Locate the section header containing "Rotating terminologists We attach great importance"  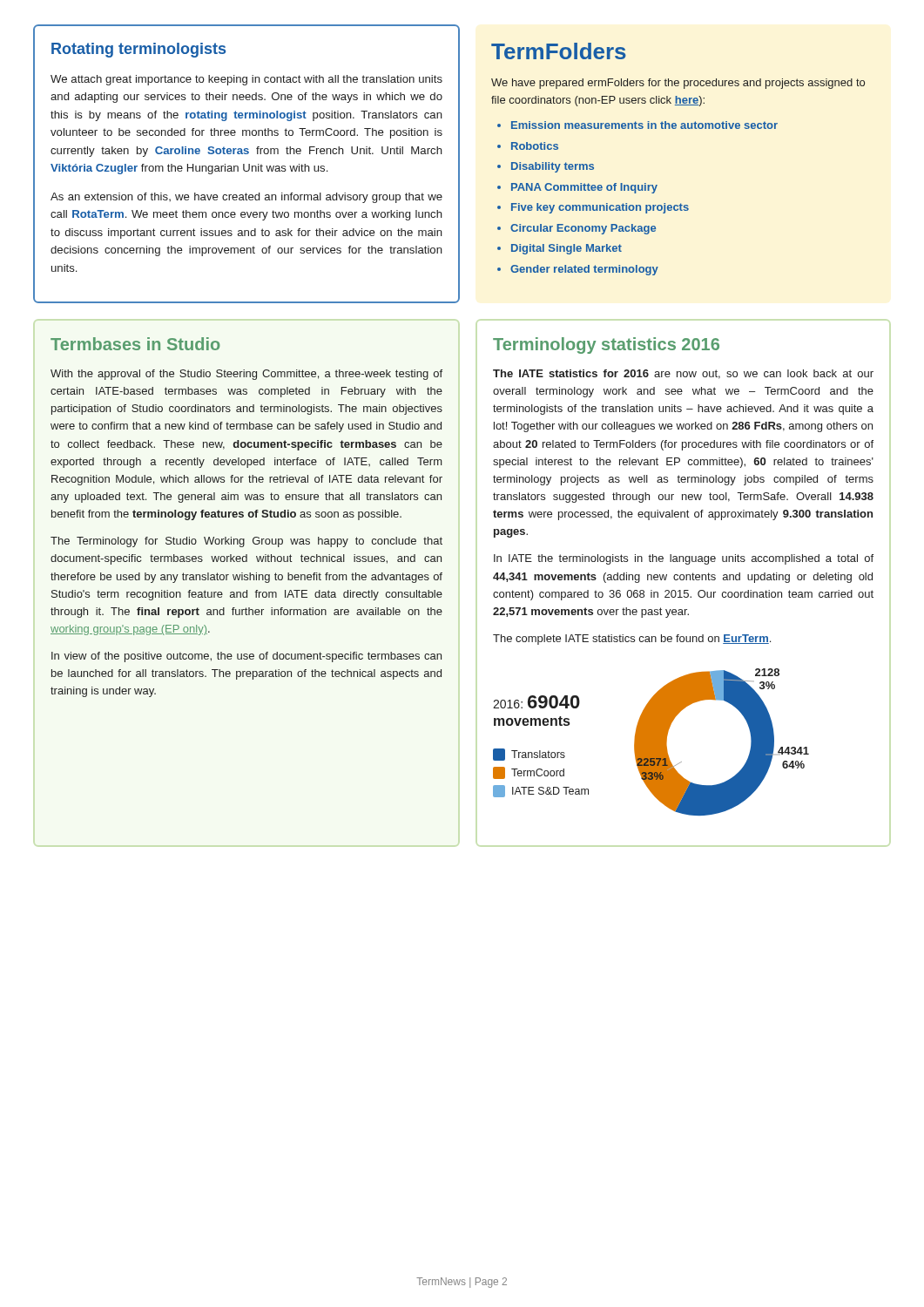pyautogui.click(x=246, y=159)
